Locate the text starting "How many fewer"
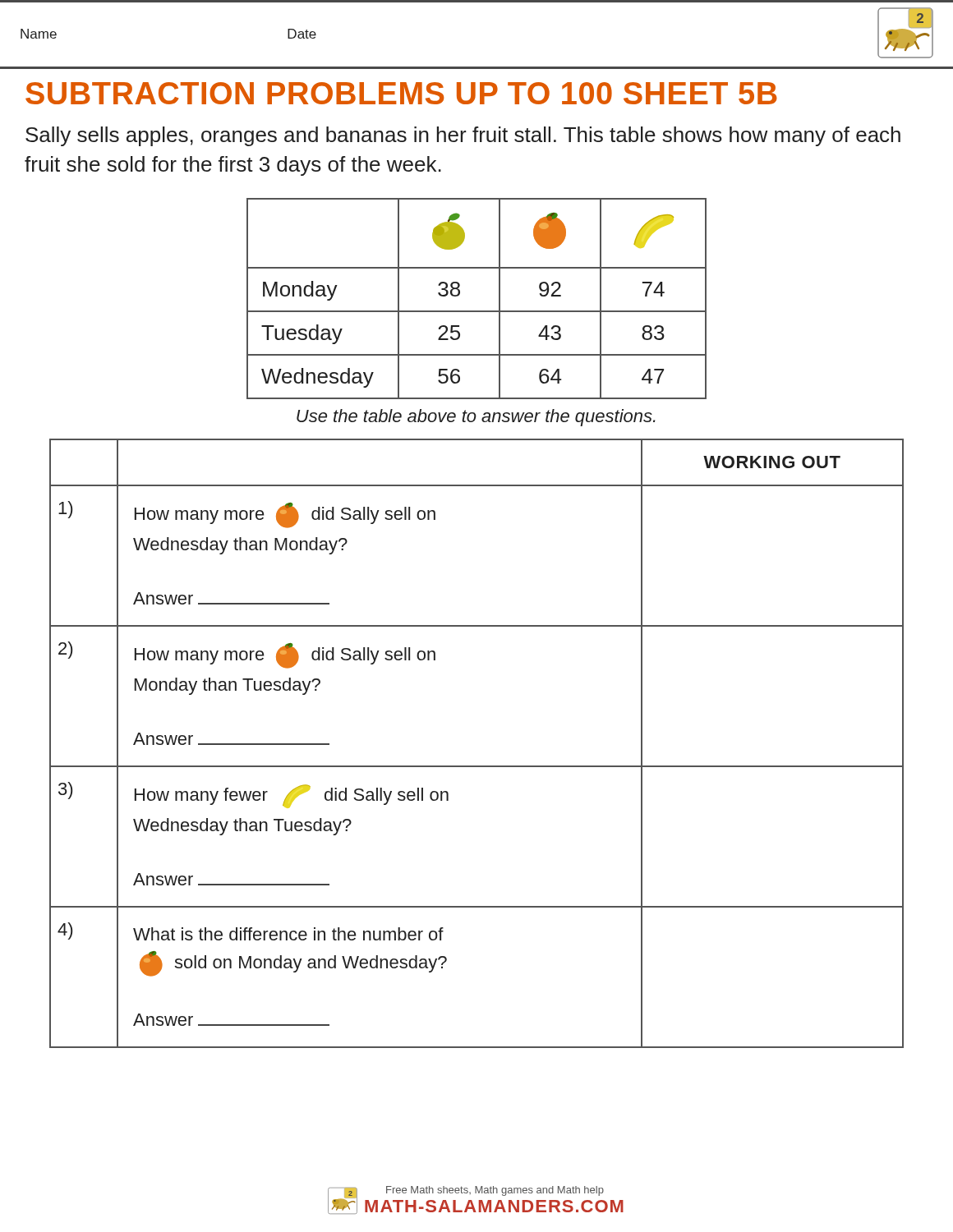This screenshot has height=1232, width=953. coord(291,835)
